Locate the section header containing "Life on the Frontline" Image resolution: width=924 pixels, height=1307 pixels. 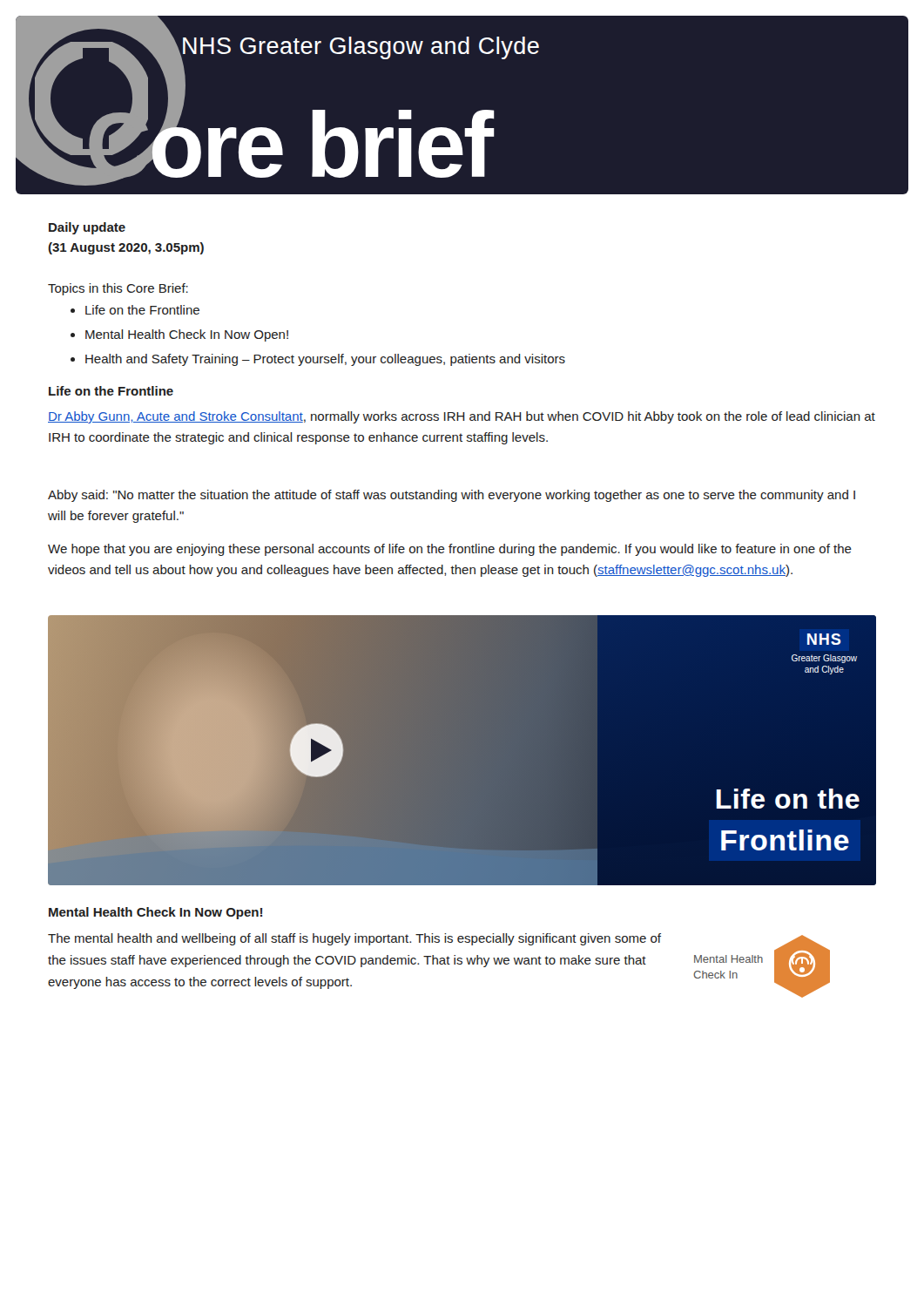coord(111,391)
